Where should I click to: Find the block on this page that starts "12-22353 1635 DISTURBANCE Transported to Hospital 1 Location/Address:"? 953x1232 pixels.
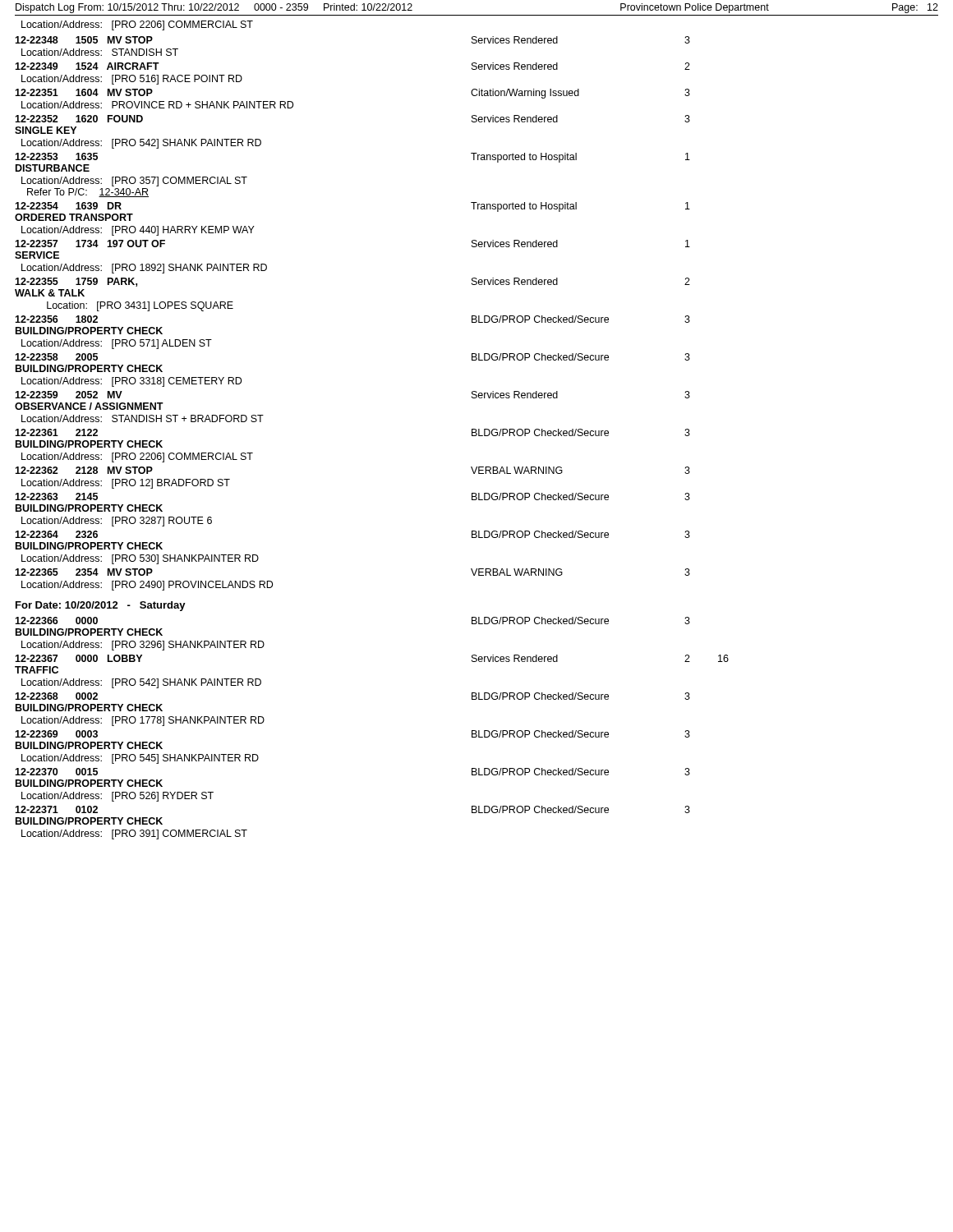point(37,158)
